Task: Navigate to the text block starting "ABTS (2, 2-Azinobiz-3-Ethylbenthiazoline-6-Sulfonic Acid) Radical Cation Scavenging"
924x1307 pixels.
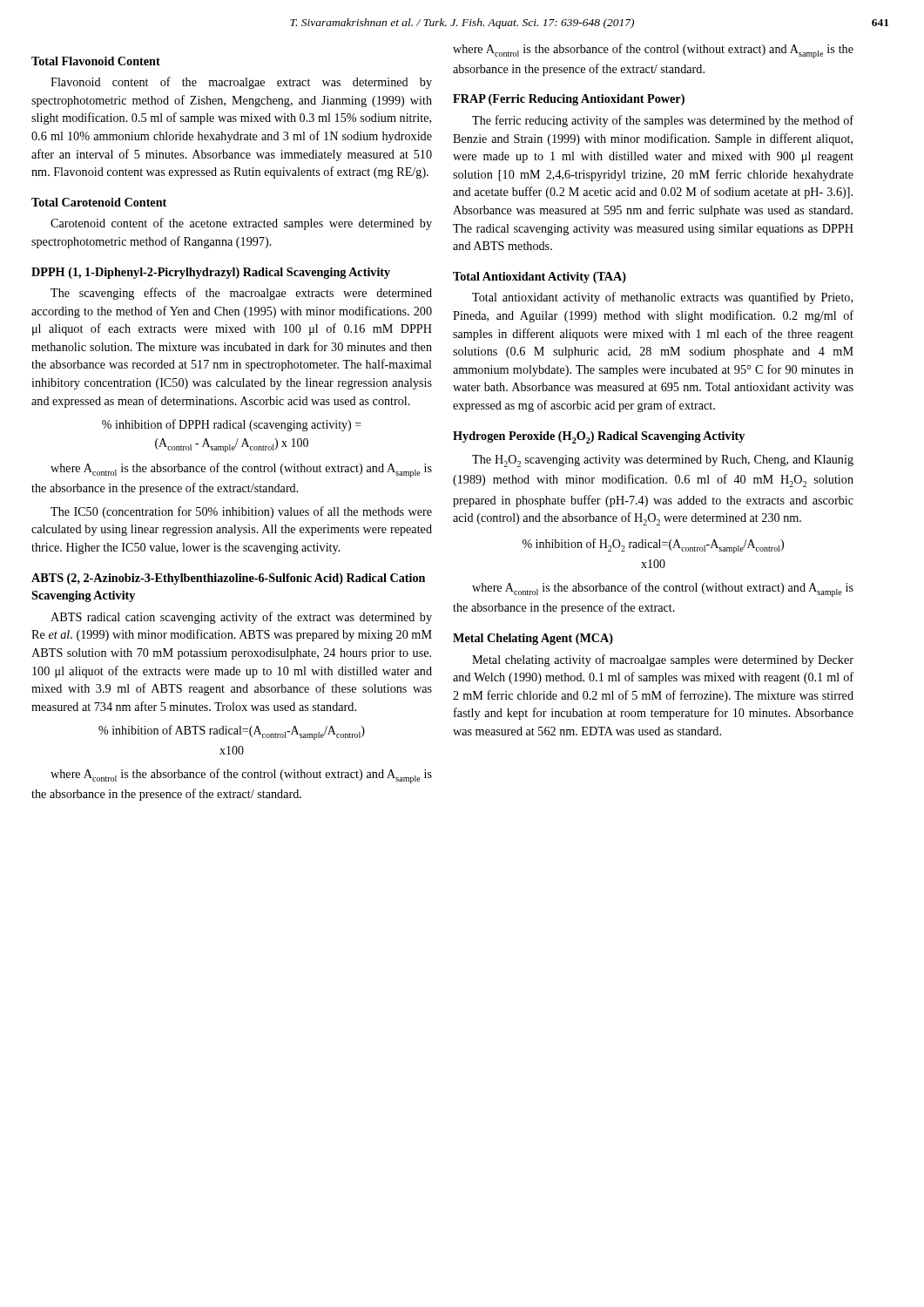Action: point(228,586)
